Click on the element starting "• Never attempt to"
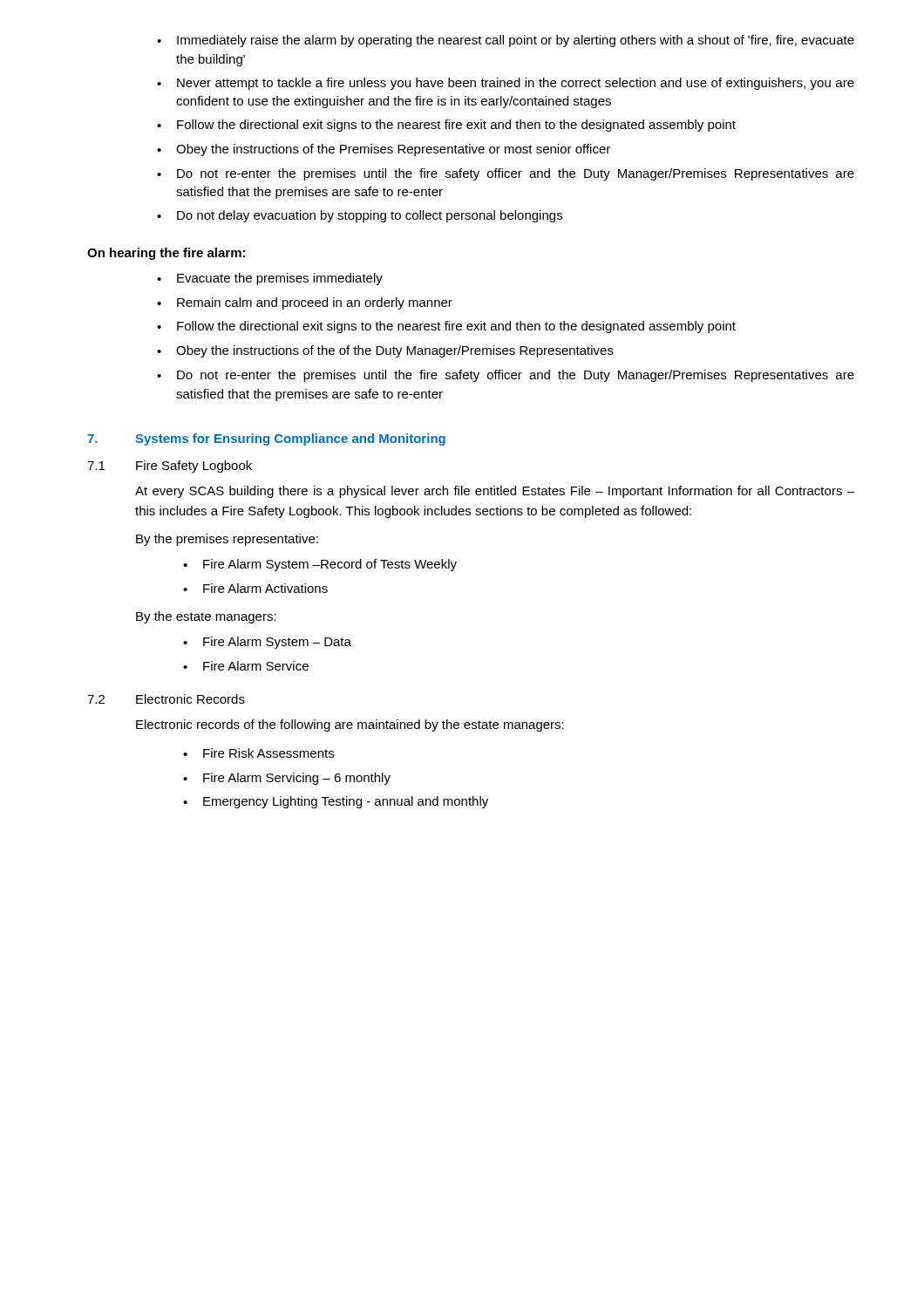924x1308 pixels. [x=506, y=92]
